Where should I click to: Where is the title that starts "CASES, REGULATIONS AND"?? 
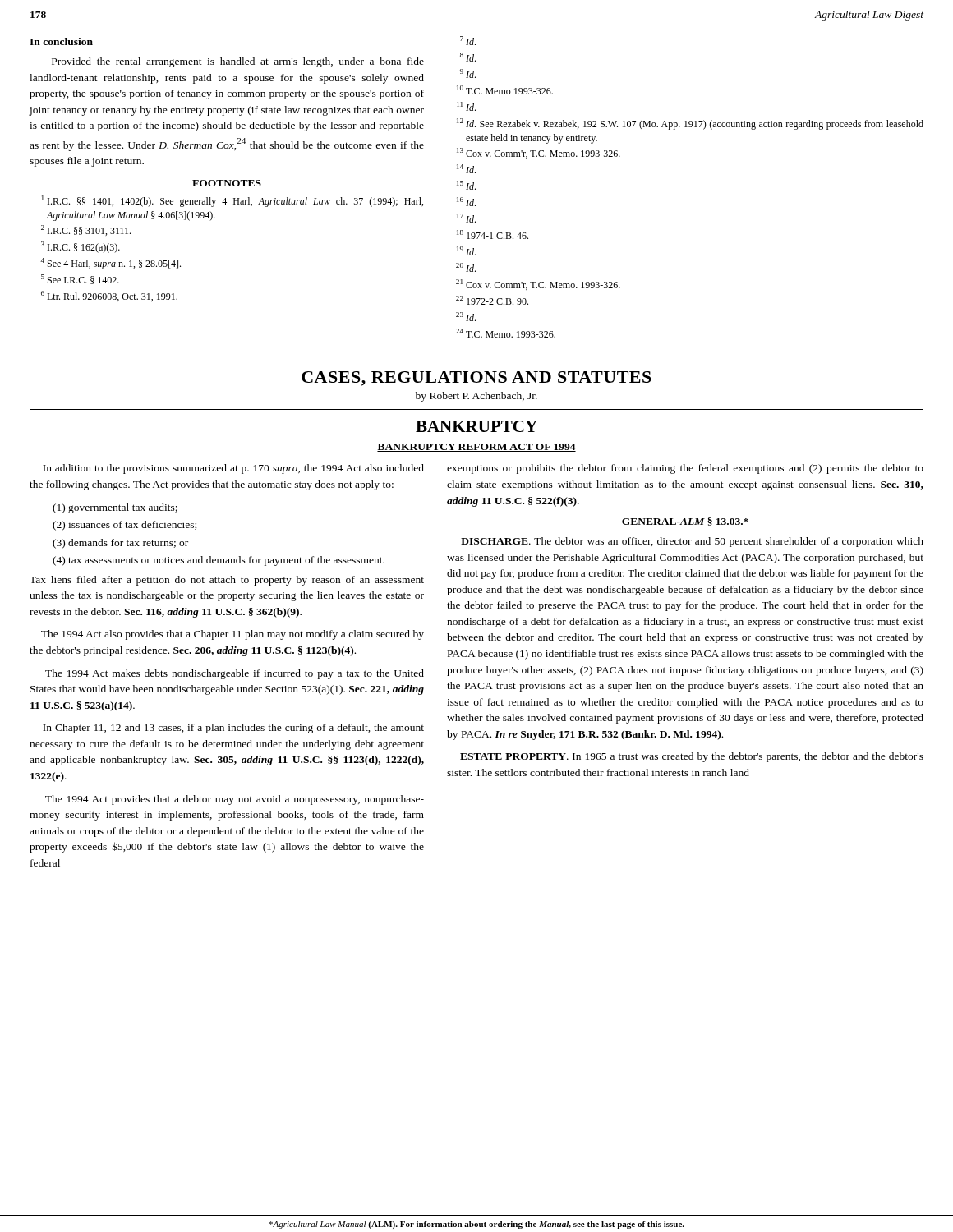coord(476,377)
